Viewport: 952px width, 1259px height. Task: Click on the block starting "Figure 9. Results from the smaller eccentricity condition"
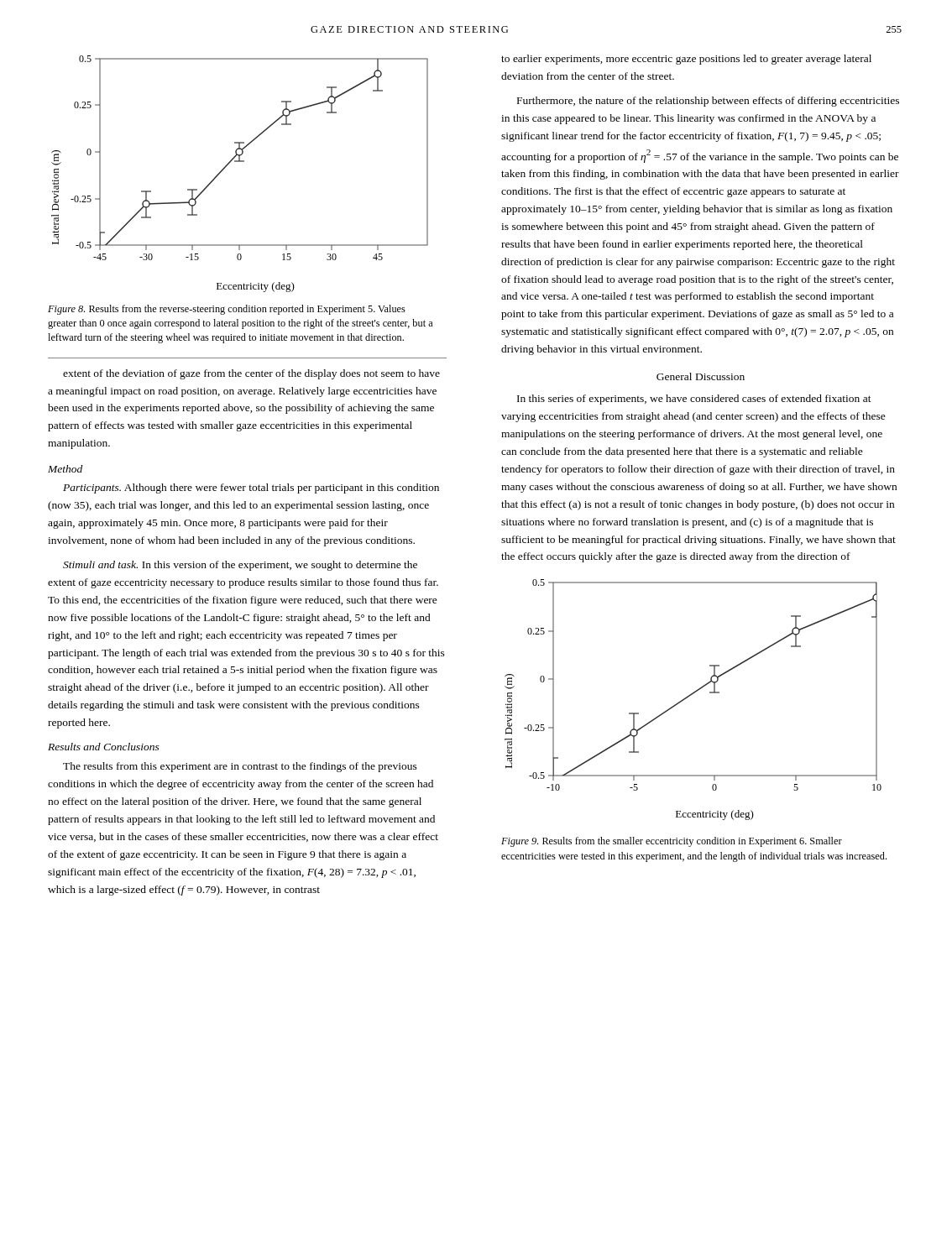pos(694,849)
